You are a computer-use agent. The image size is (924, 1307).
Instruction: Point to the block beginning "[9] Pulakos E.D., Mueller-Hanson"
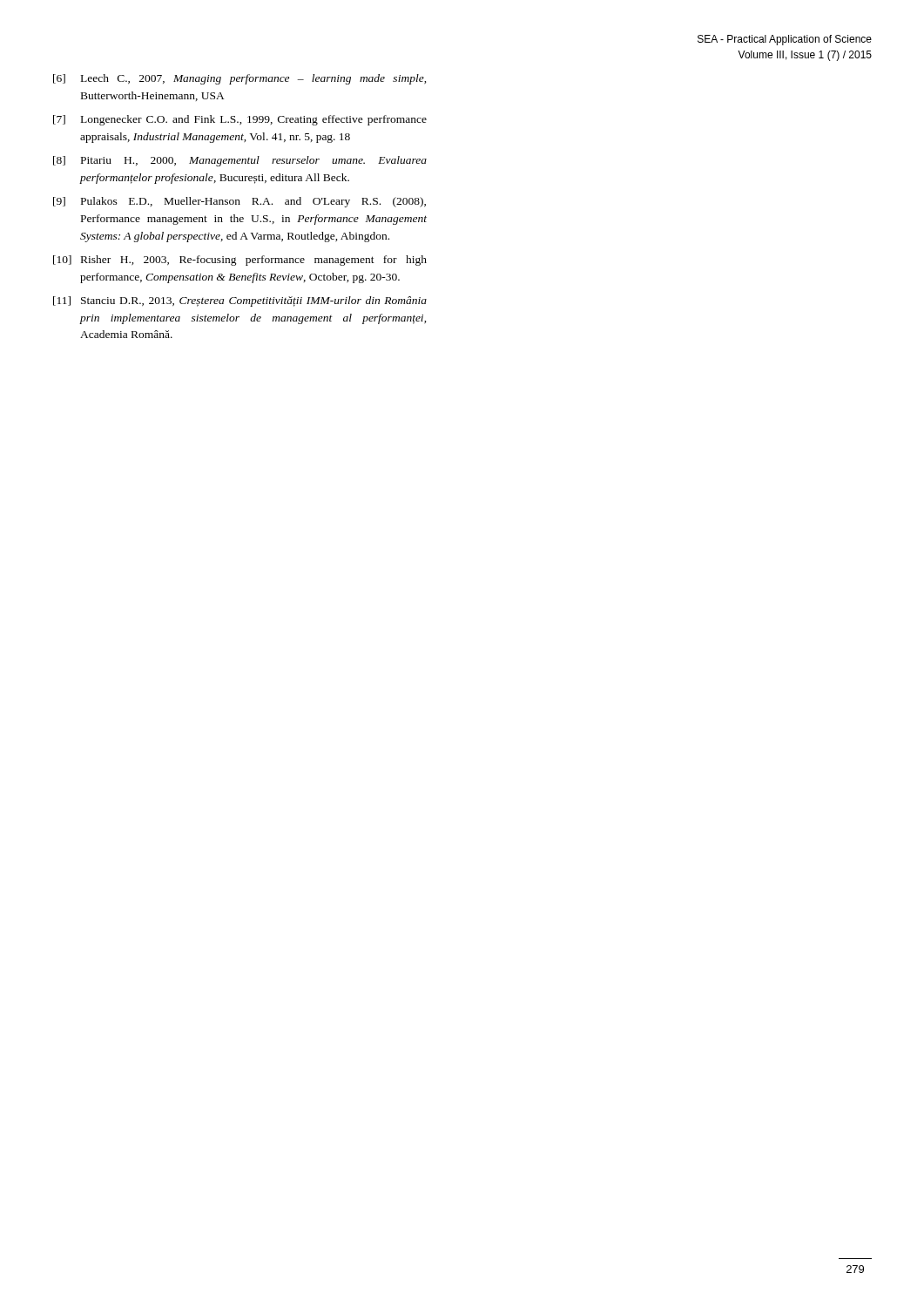(240, 218)
